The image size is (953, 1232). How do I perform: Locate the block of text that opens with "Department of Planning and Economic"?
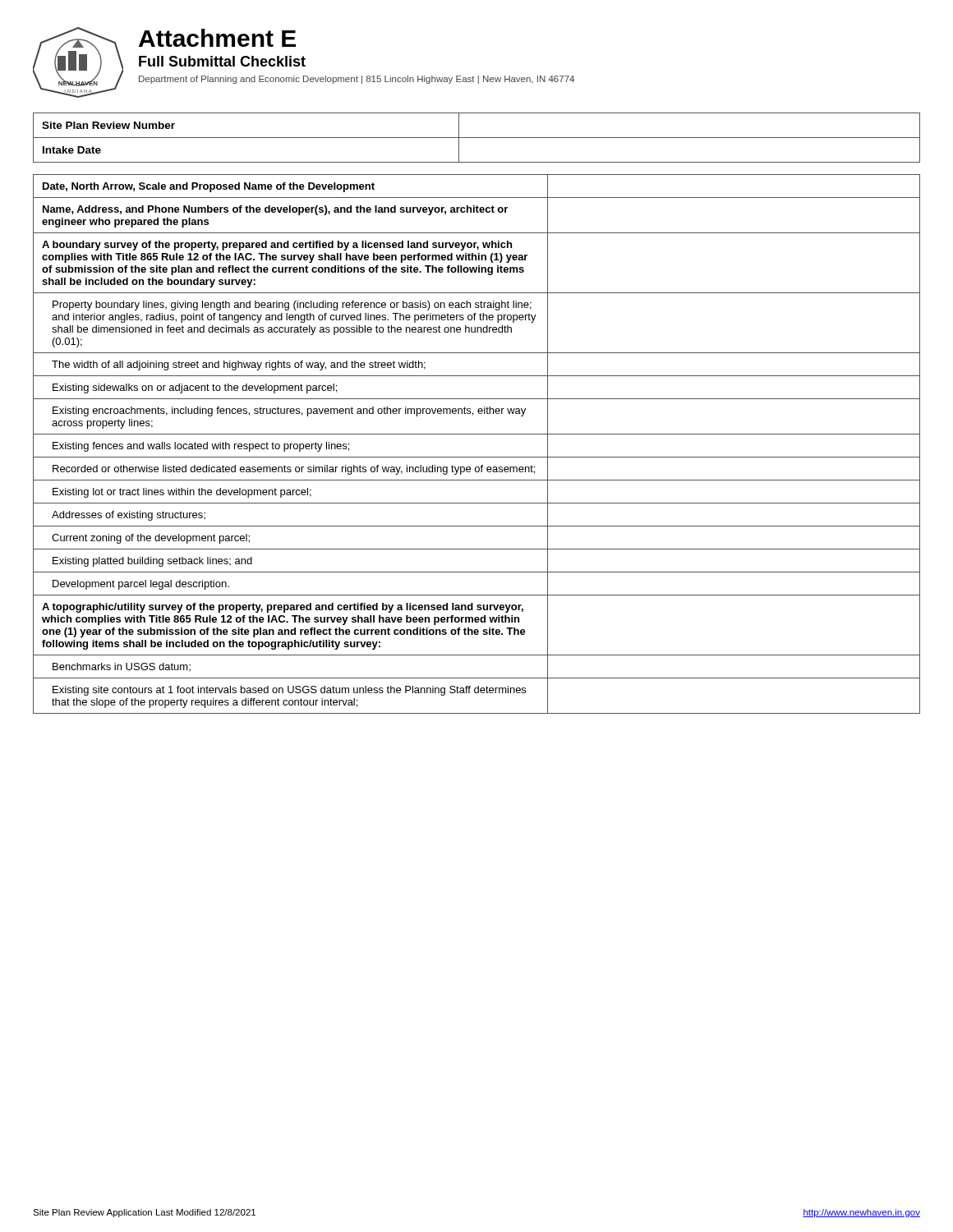[x=356, y=79]
